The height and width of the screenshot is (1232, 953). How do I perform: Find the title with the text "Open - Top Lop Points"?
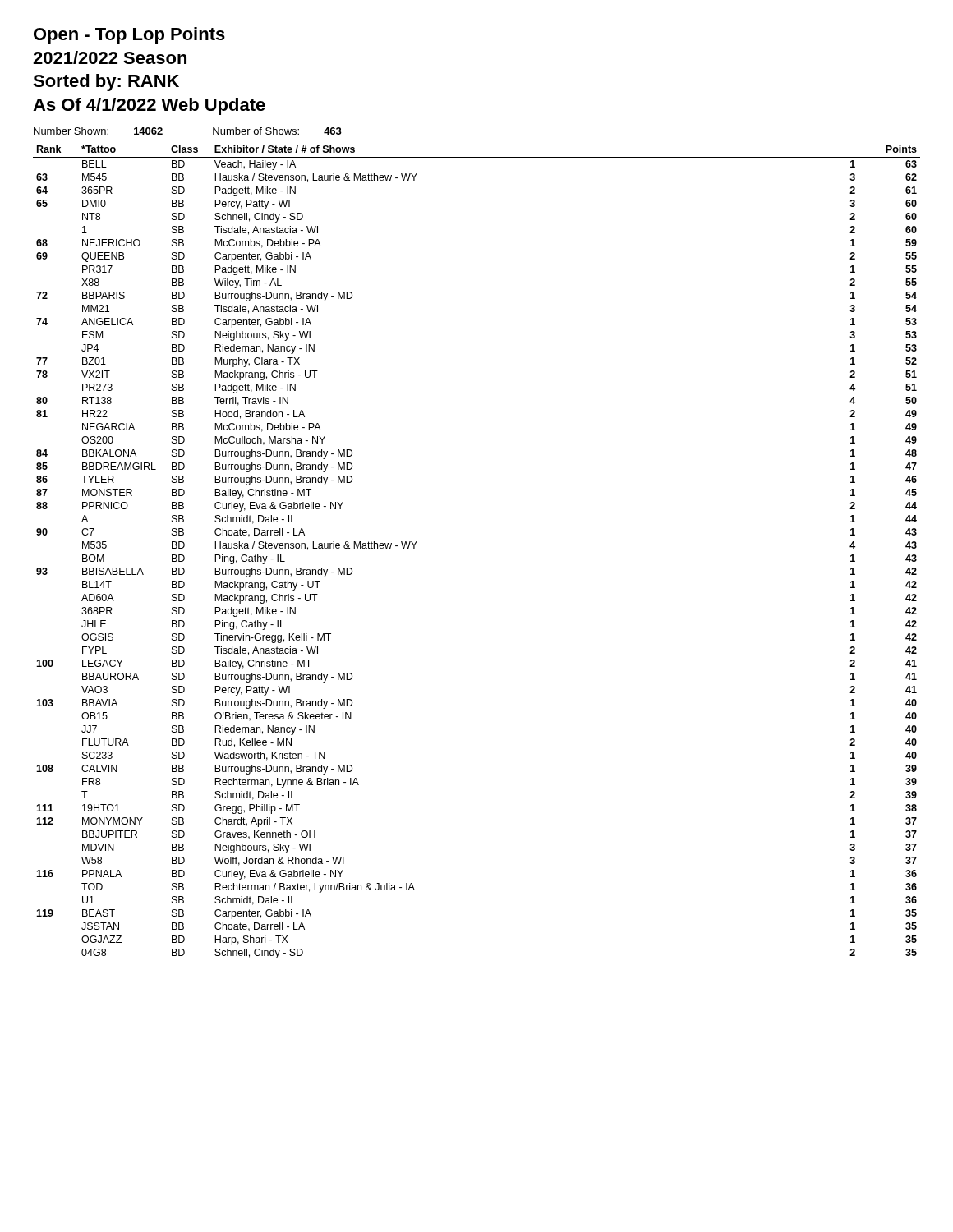(129, 36)
